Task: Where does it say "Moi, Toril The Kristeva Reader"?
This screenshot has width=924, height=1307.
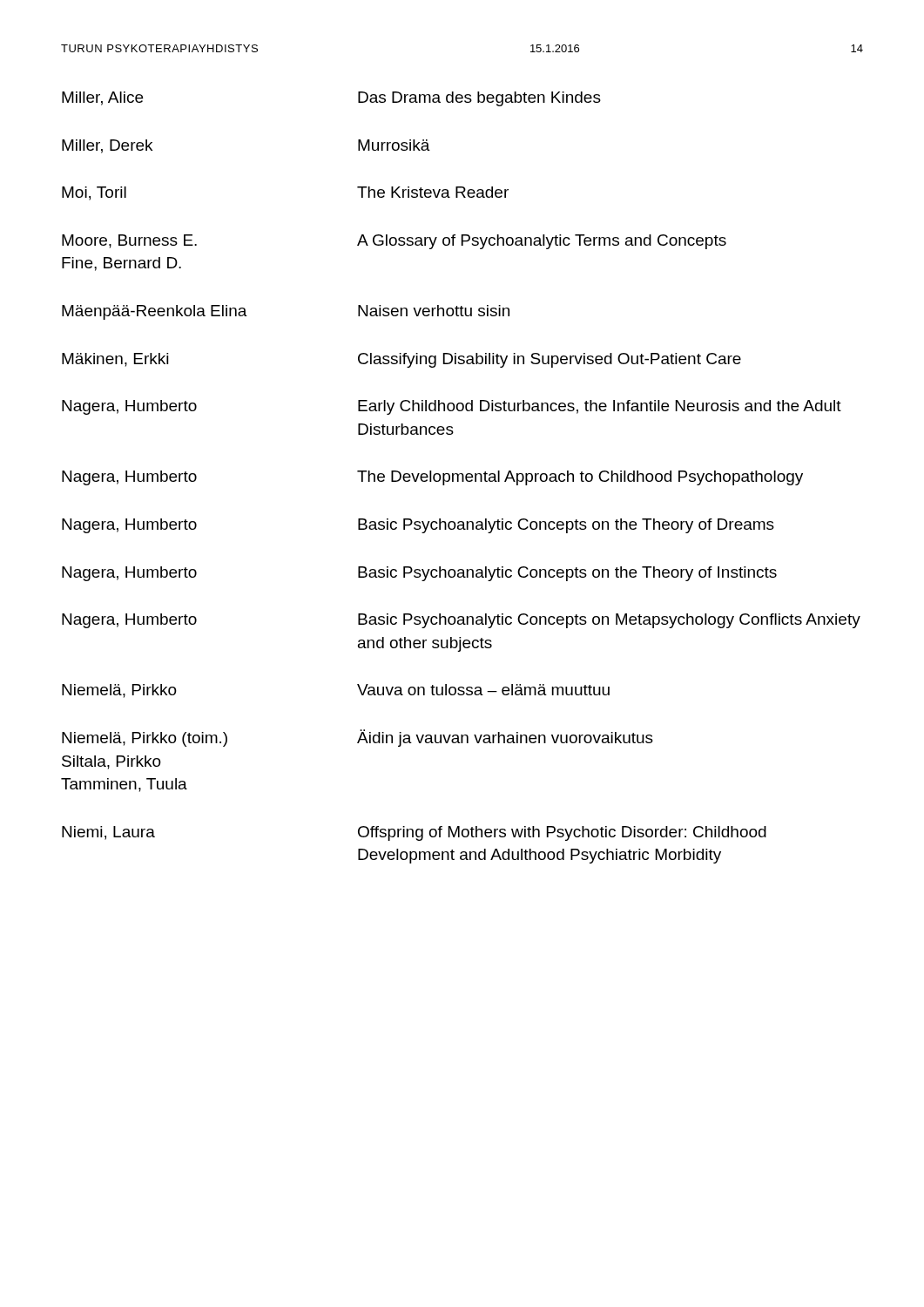Action: pos(462,193)
